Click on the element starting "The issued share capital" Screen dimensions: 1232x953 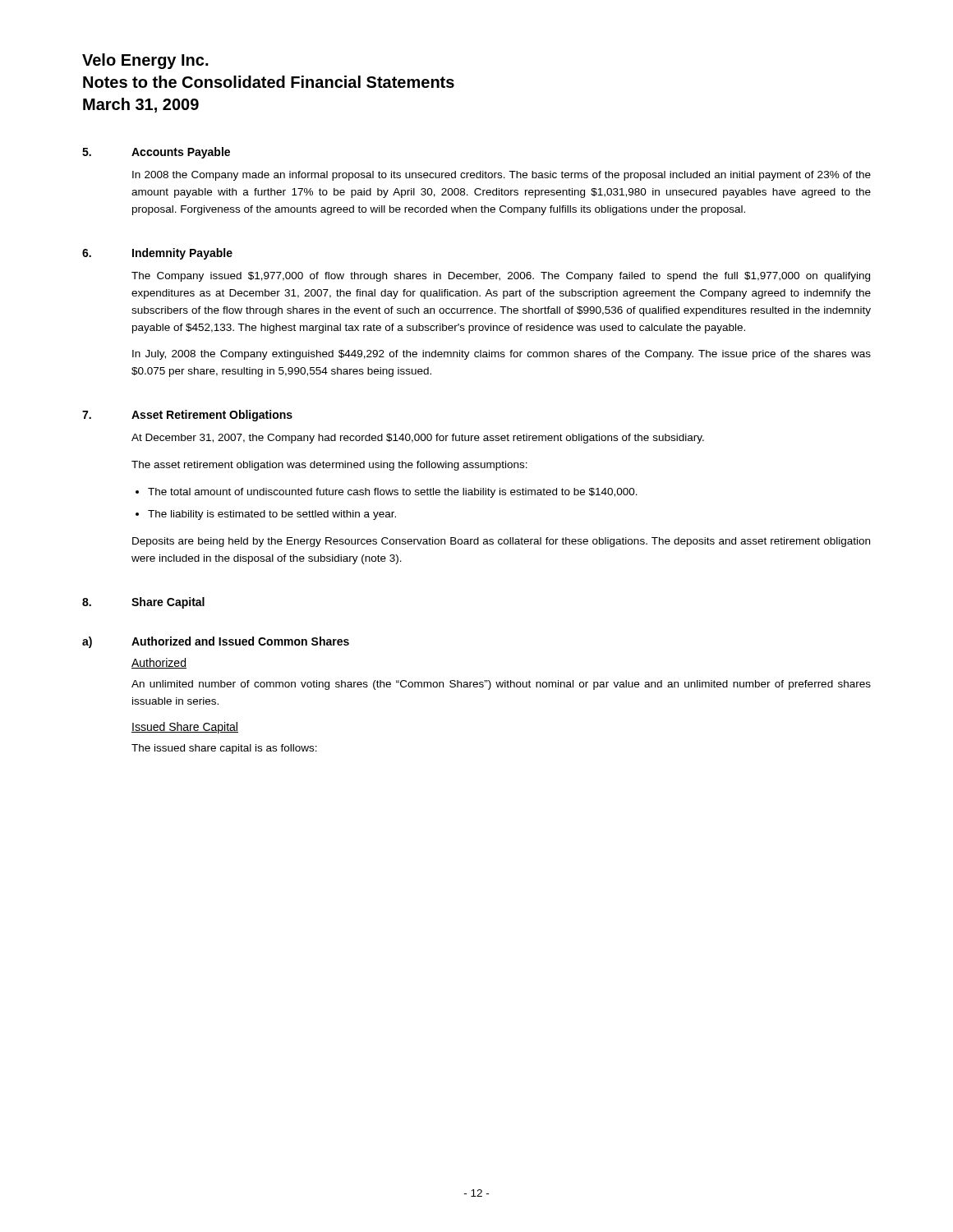225,748
